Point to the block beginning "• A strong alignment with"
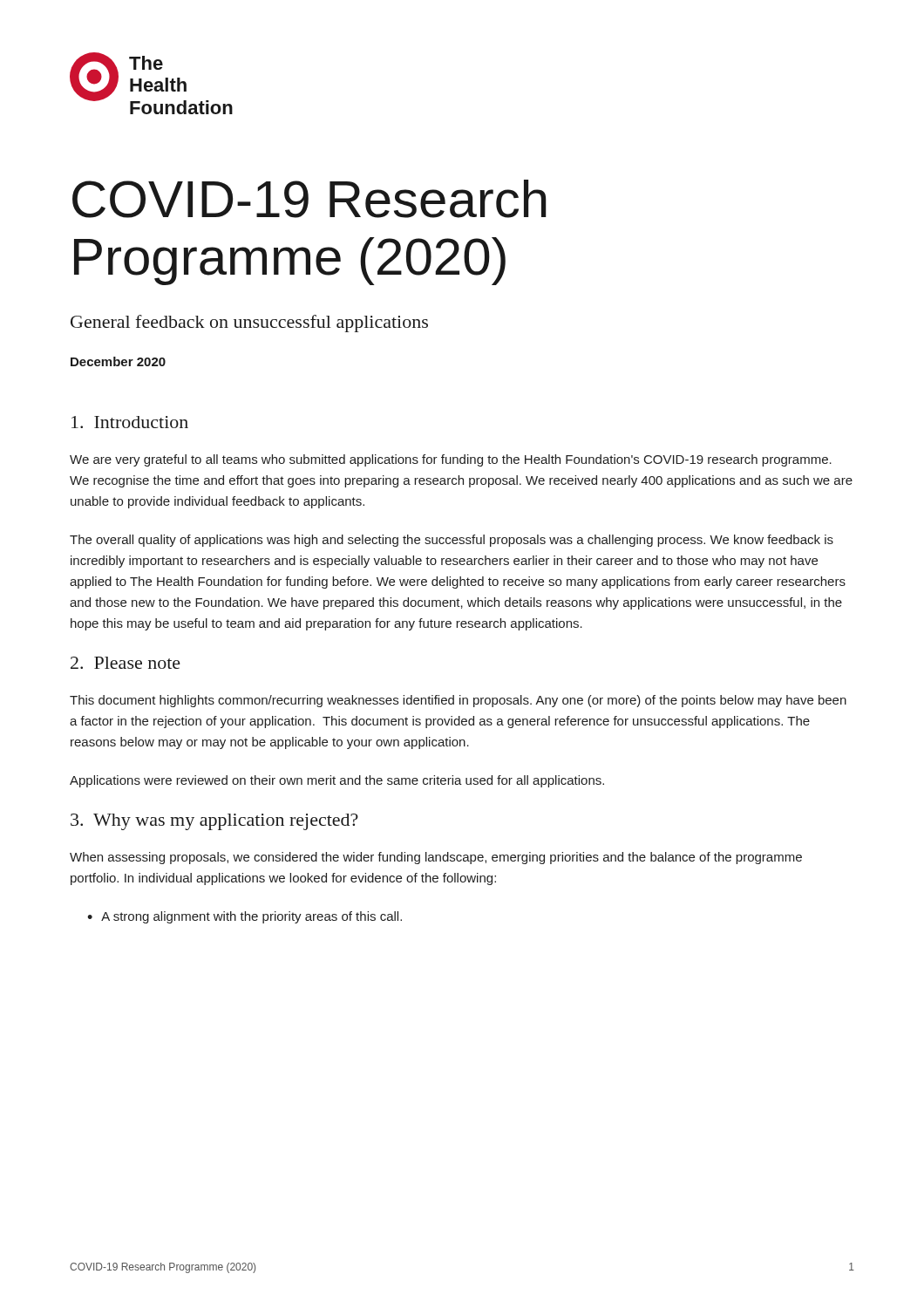The width and height of the screenshot is (924, 1308). [245, 917]
